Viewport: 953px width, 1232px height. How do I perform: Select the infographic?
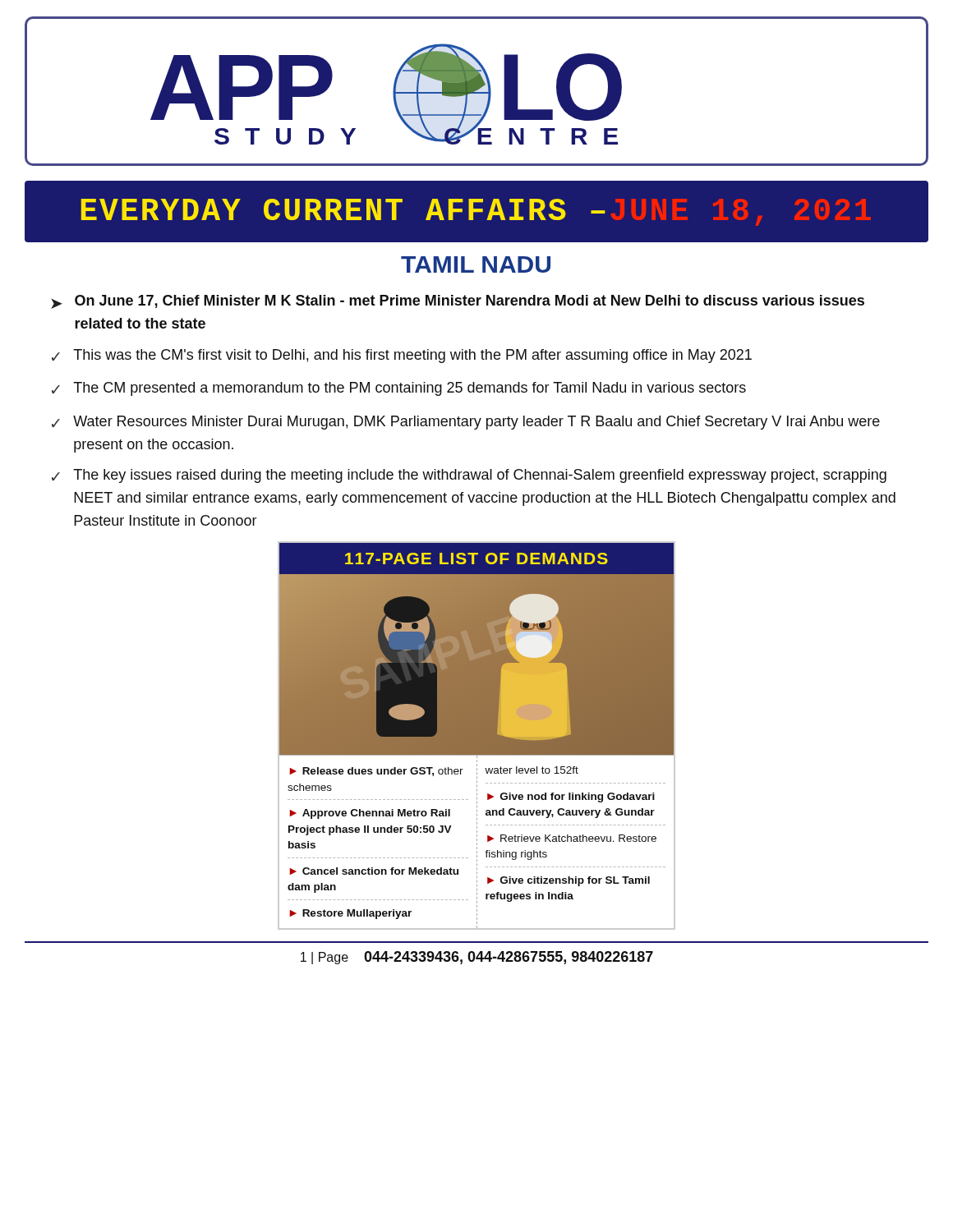(476, 735)
